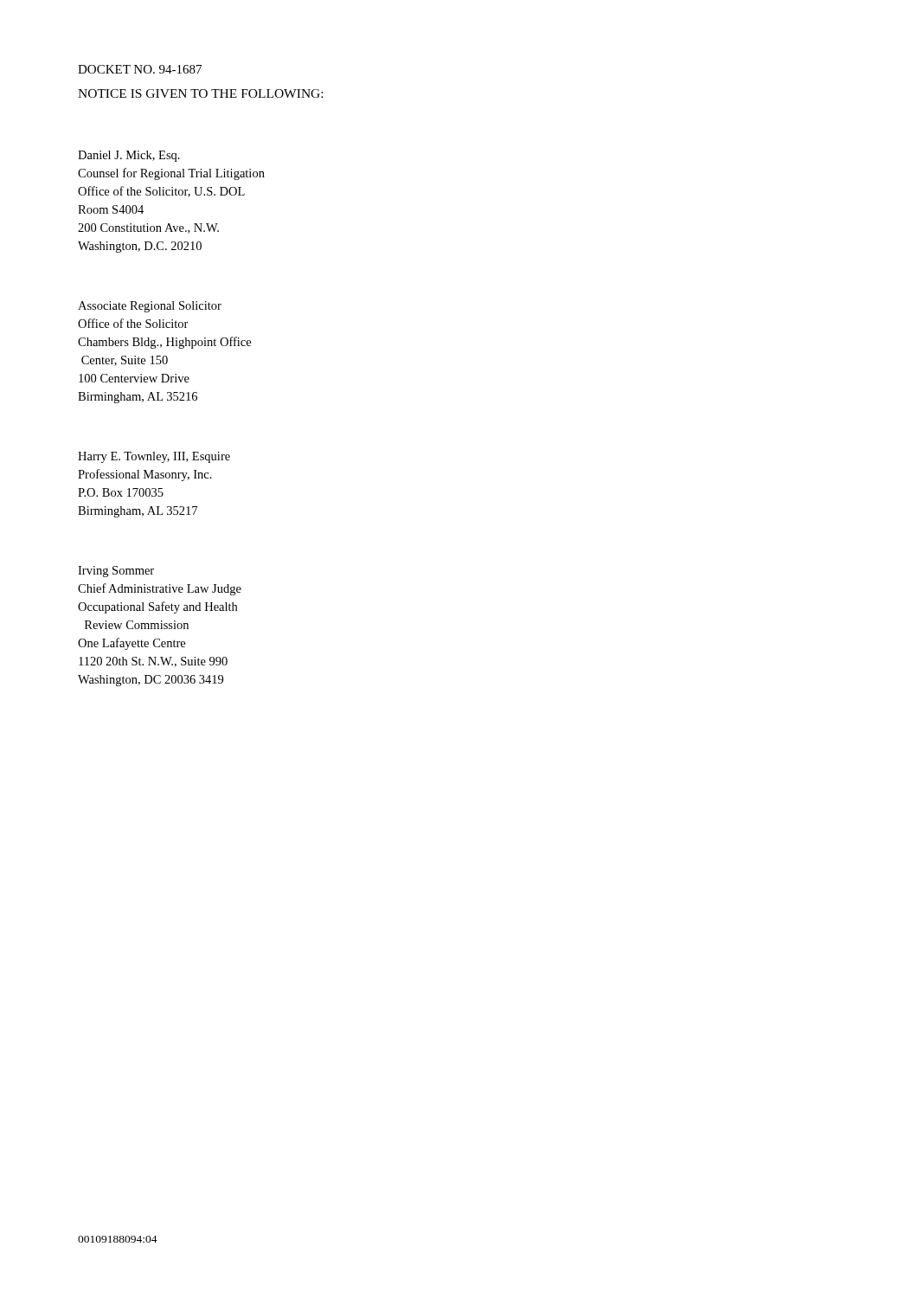Point to the block beginning "Harry E. Townley, III, Esquire"

click(x=154, y=483)
